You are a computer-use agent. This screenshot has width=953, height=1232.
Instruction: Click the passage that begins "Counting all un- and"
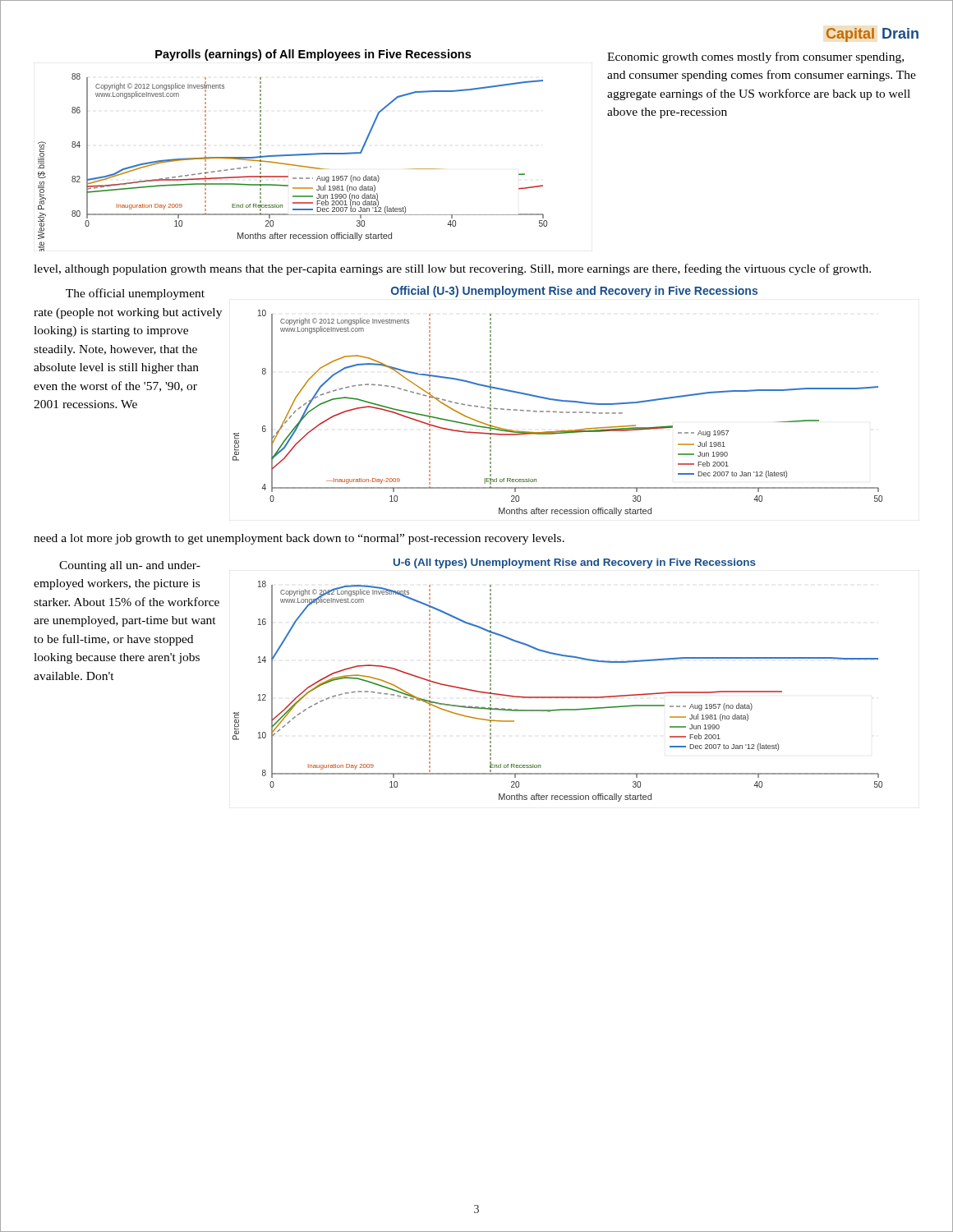coord(127,620)
